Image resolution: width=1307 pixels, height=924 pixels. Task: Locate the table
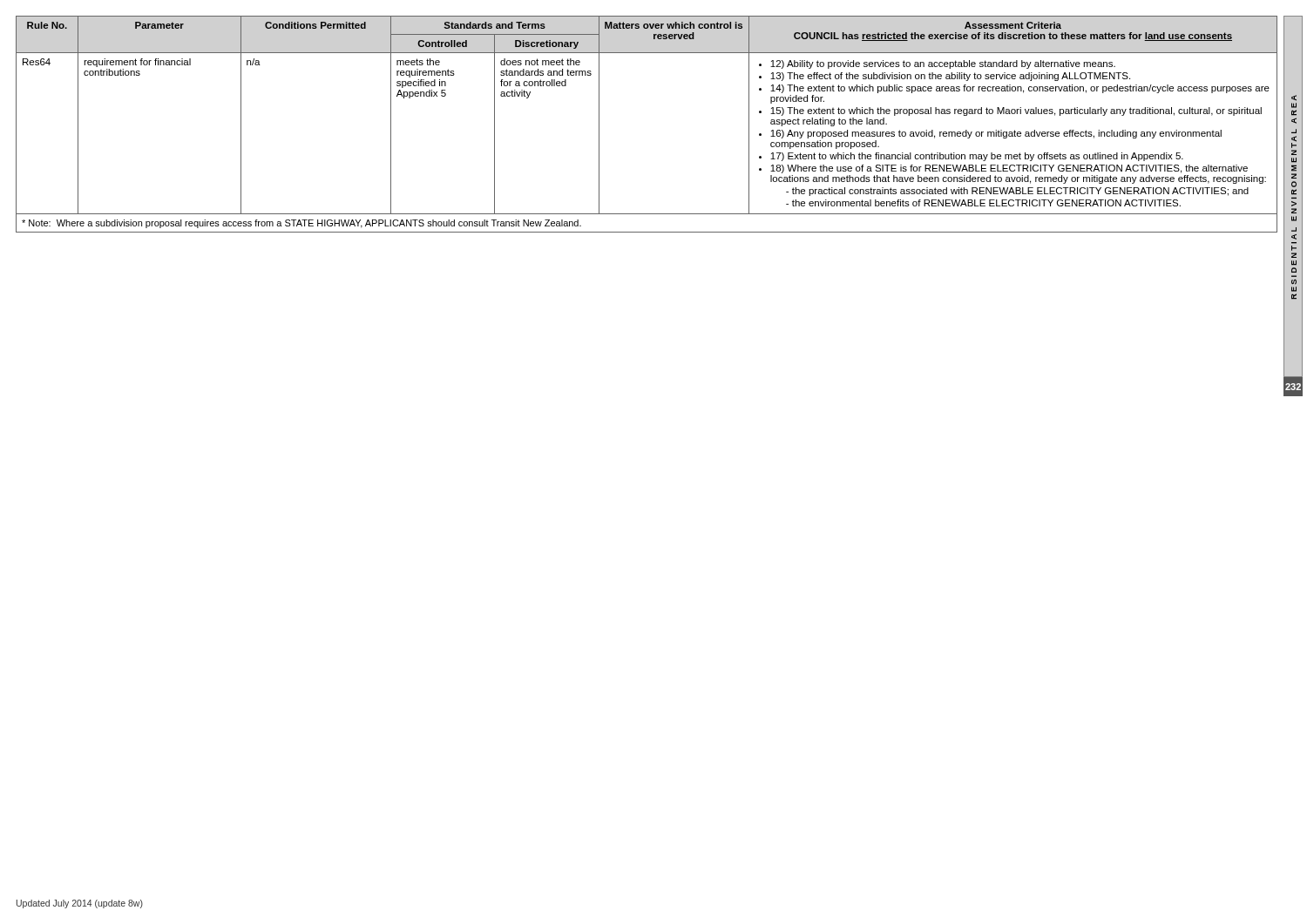point(647,124)
